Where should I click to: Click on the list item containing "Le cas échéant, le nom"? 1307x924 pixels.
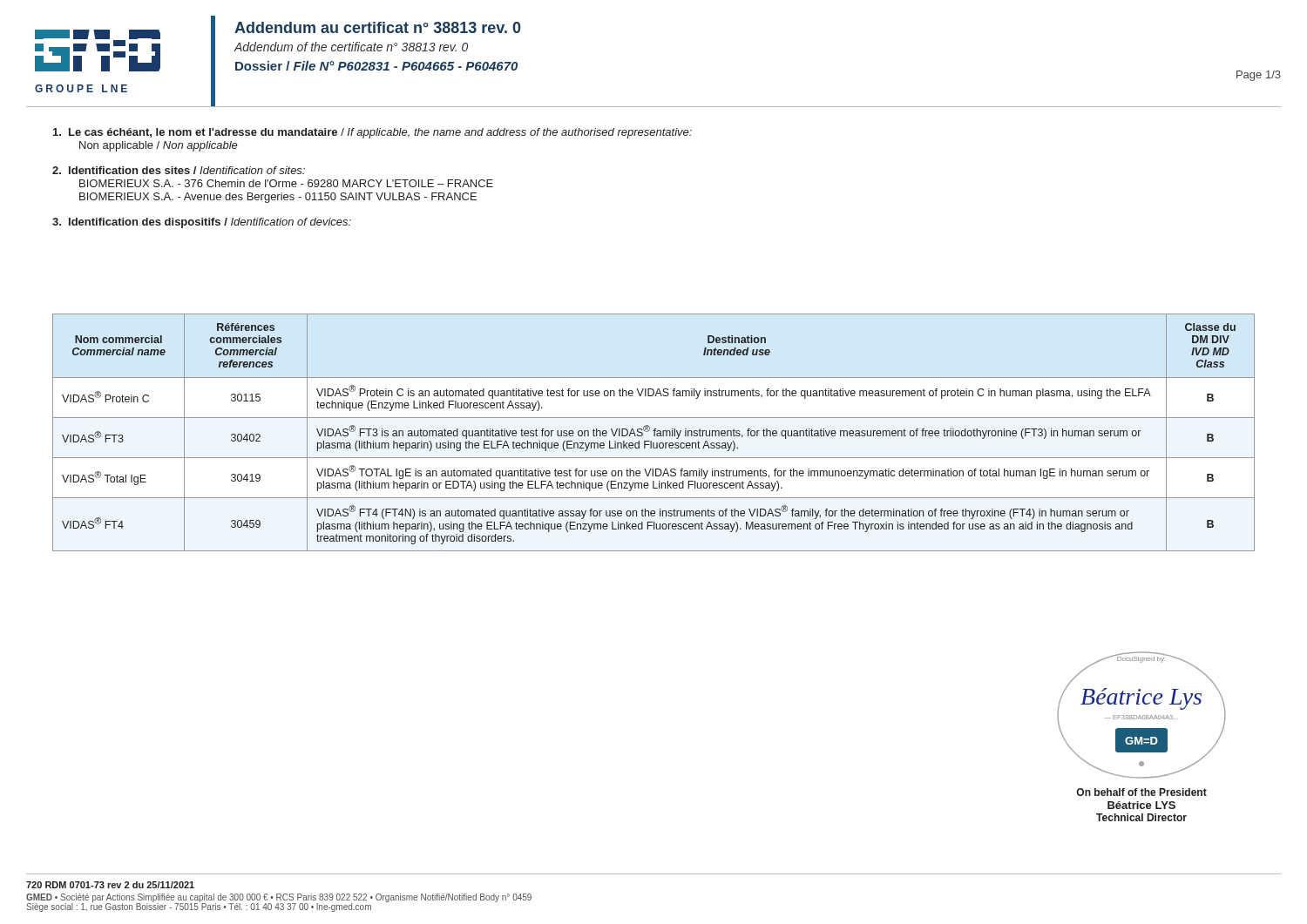coord(372,138)
